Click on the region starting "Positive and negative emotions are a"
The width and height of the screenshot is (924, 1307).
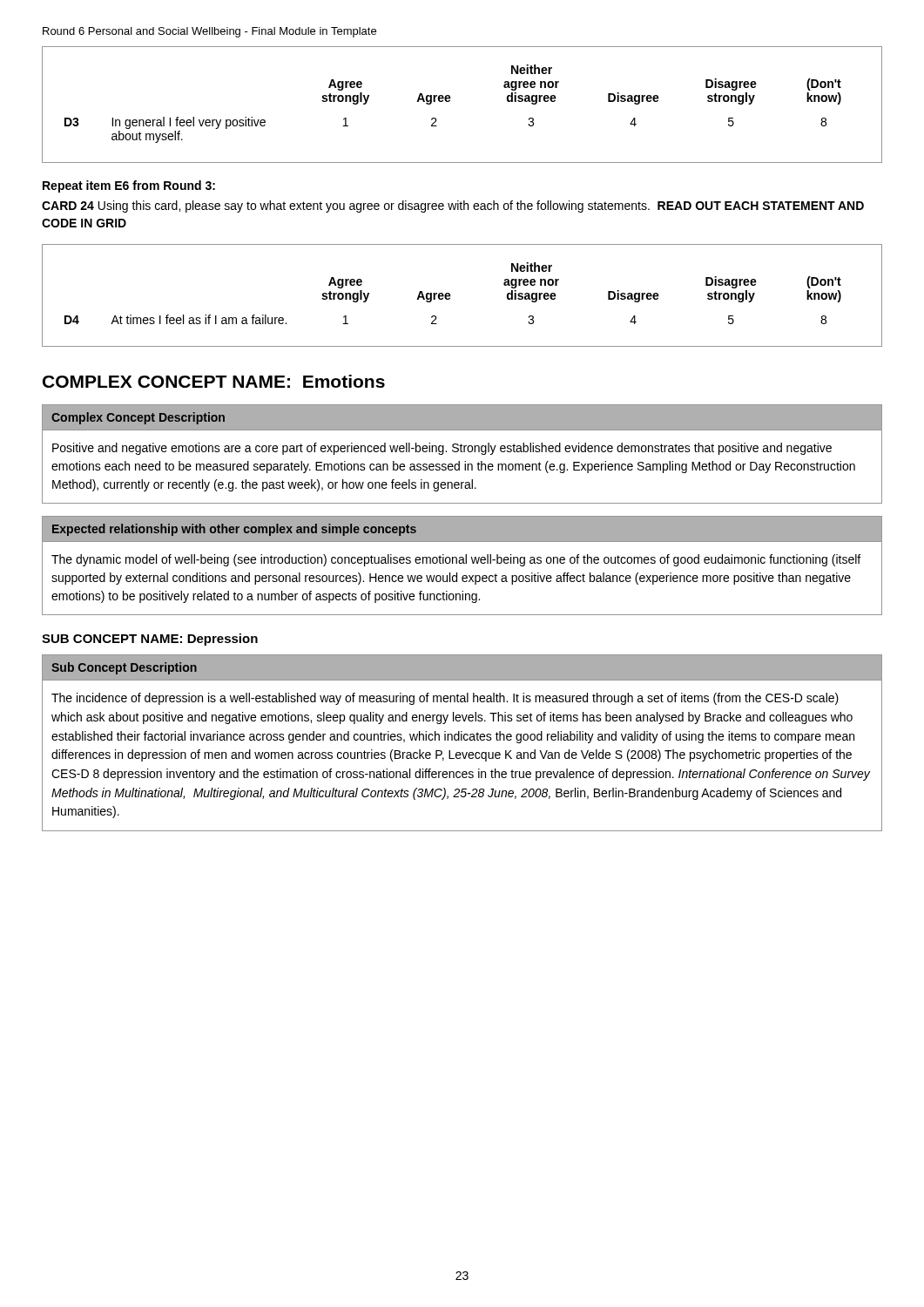(x=453, y=466)
